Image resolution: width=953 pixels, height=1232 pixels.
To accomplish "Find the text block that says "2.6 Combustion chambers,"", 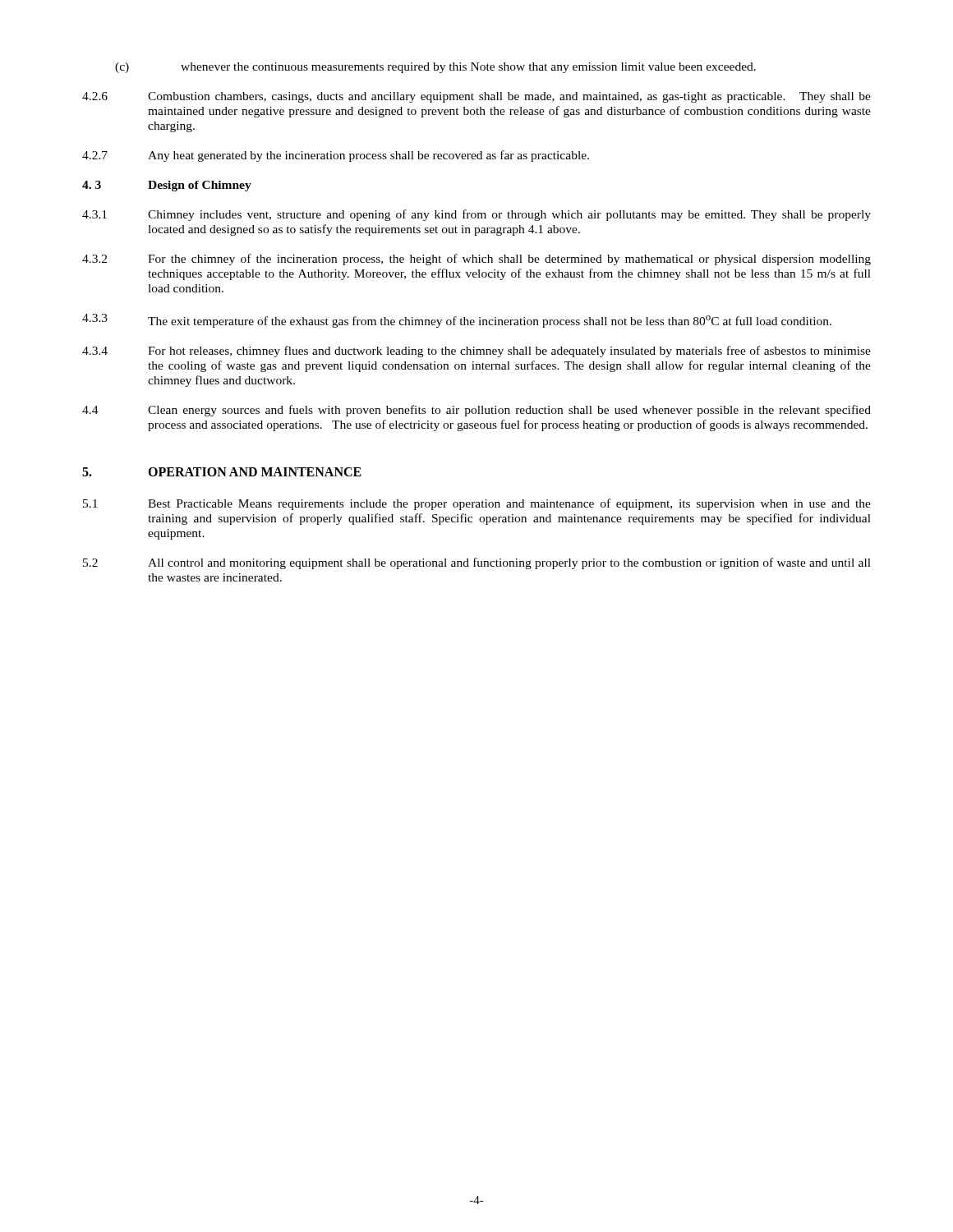I will click(x=476, y=111).
